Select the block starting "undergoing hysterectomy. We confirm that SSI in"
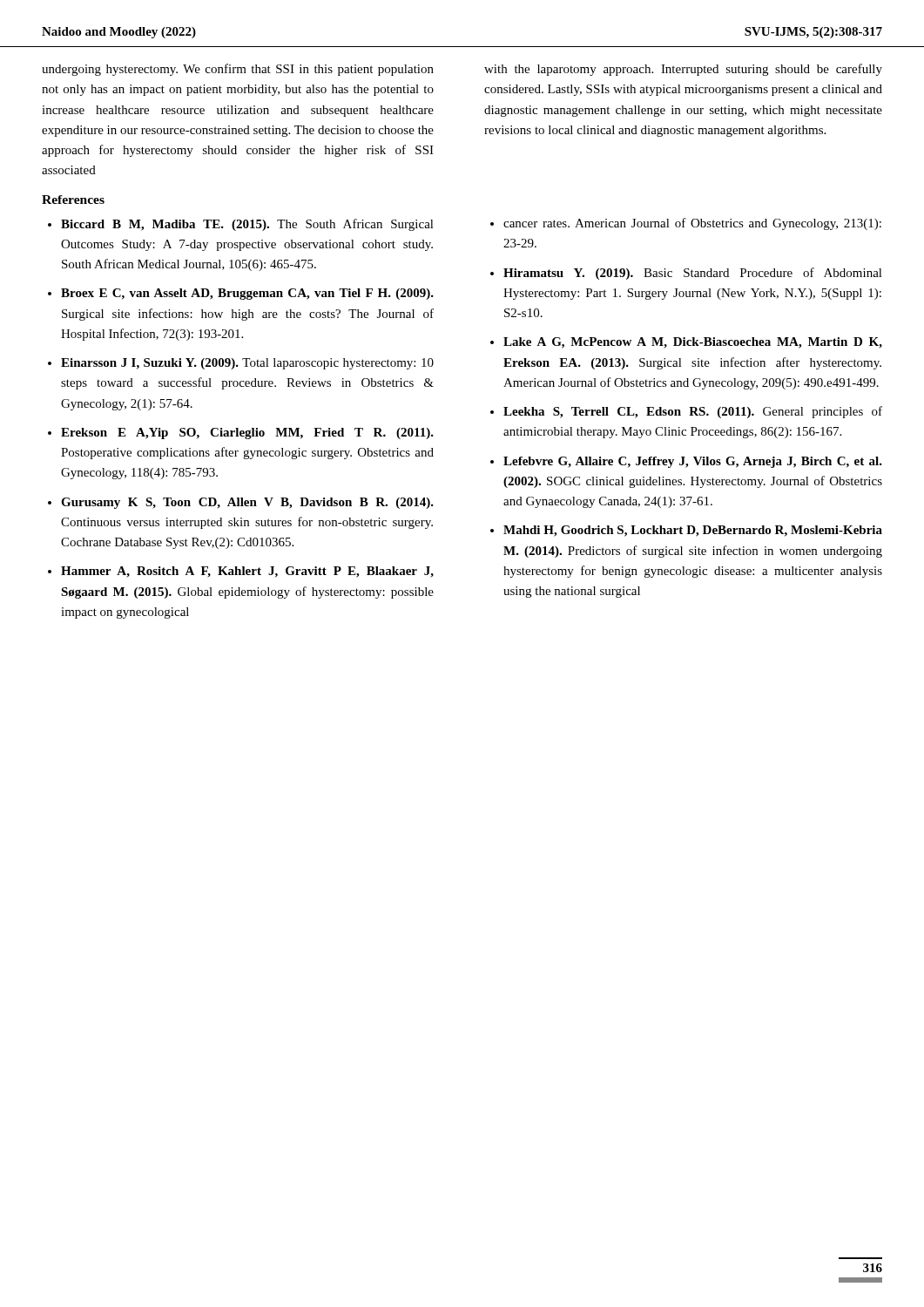 click(x=238, y=119)
